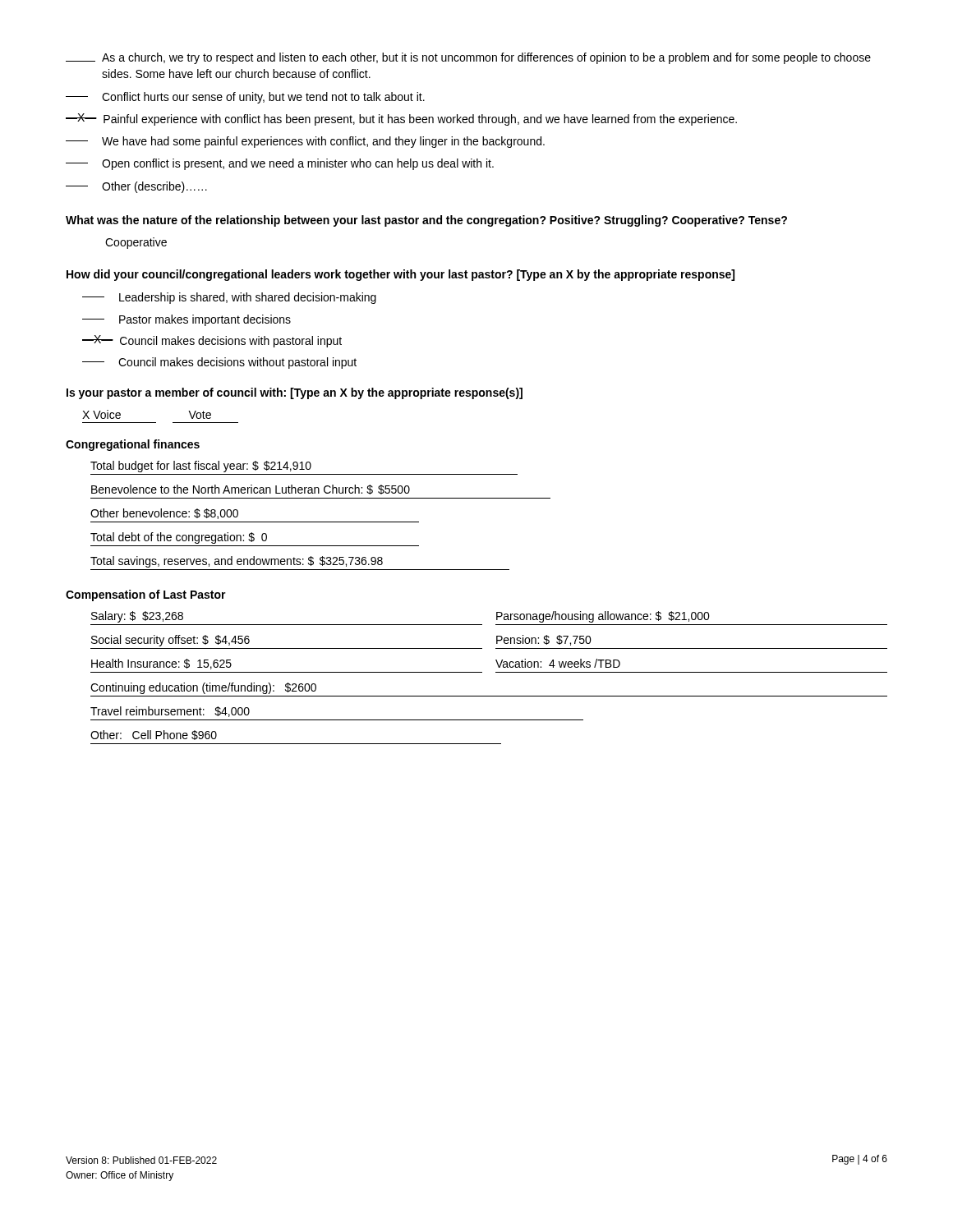Where is the passage that starts "Total budget for last"?
953x1232 pixels.
(x=201, y=466)
